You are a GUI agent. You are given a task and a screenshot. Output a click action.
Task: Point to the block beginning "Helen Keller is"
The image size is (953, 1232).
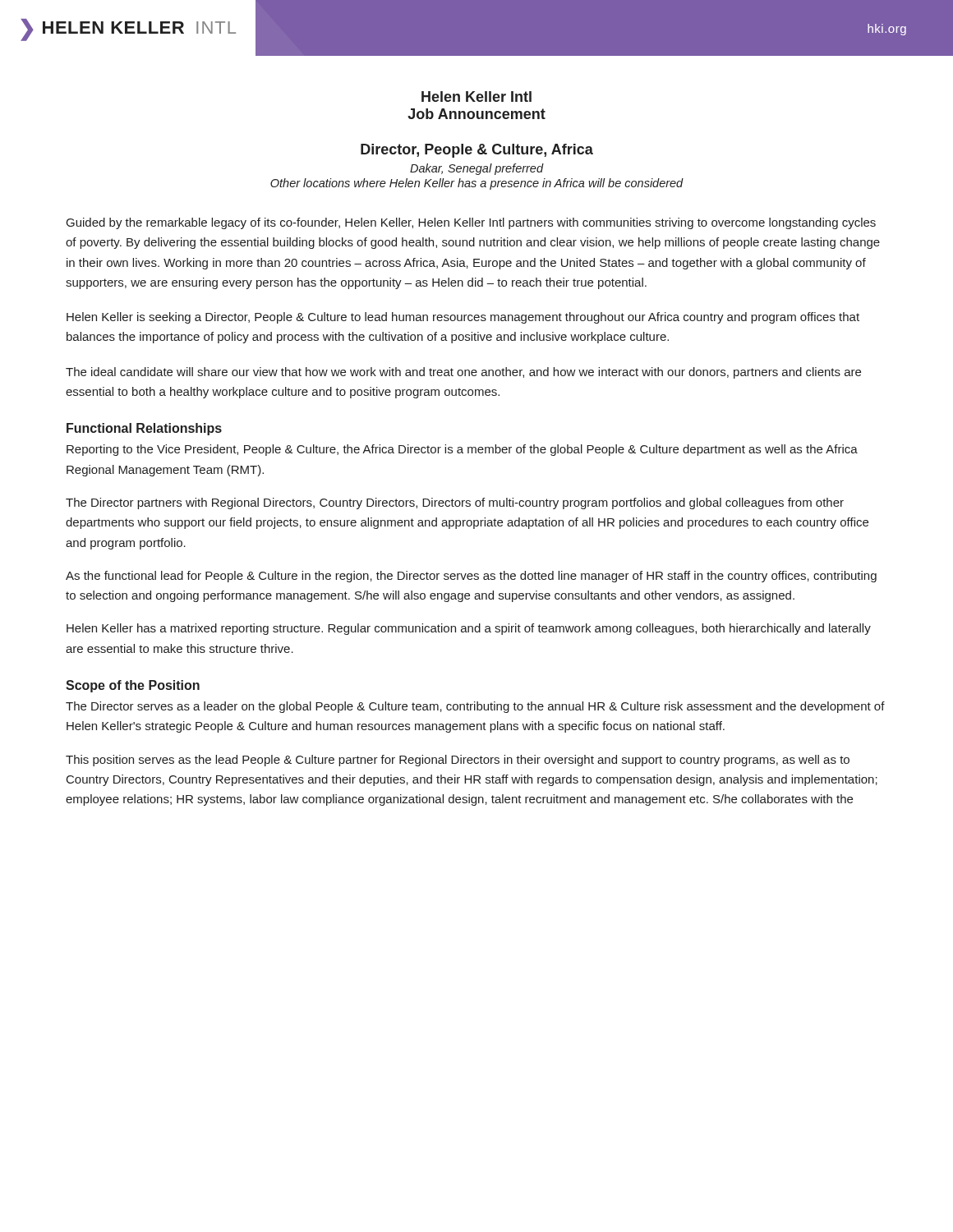coord(463,327)
